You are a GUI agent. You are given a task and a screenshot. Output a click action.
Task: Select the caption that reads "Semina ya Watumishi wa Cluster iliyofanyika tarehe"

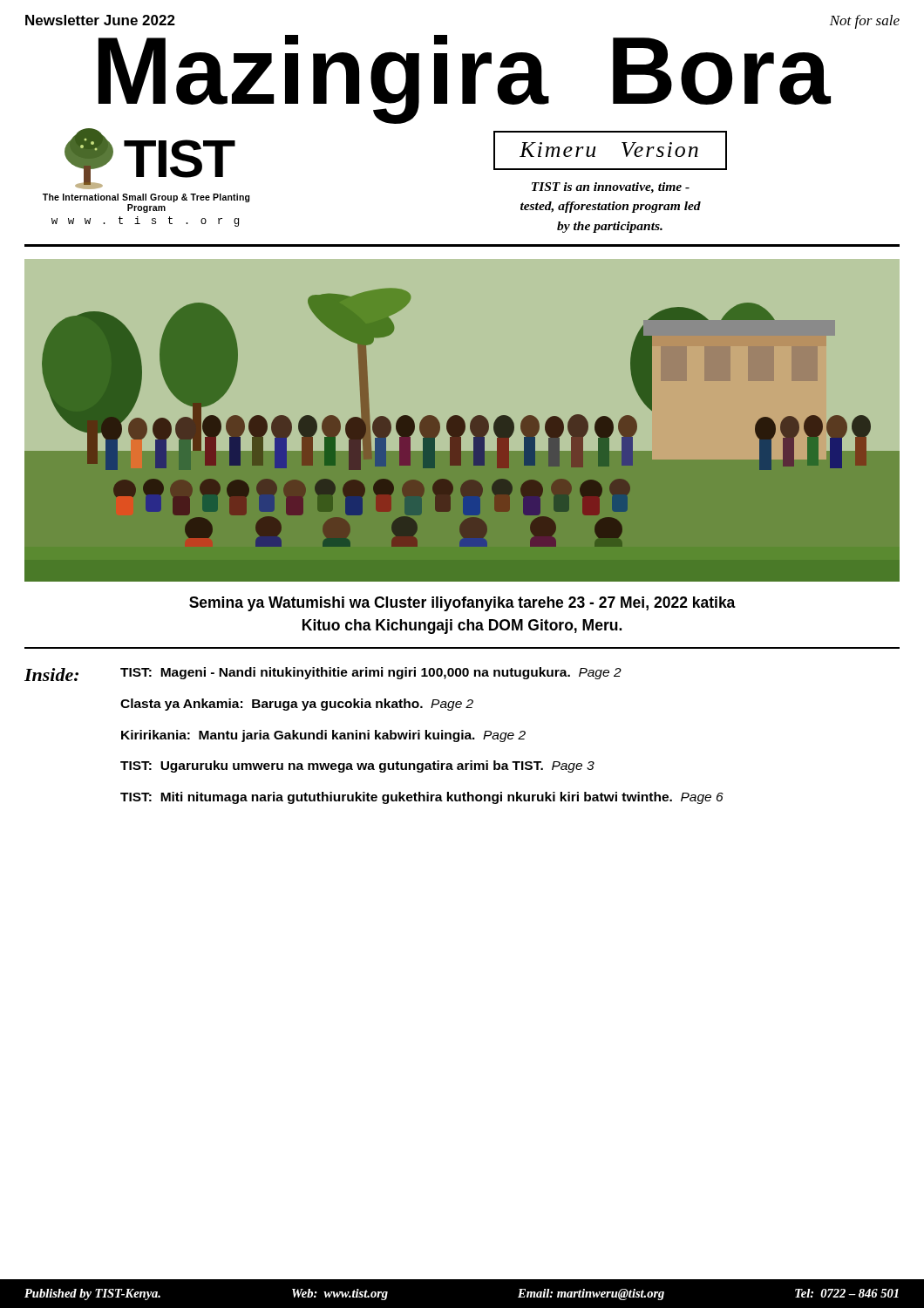click(462, 614)
